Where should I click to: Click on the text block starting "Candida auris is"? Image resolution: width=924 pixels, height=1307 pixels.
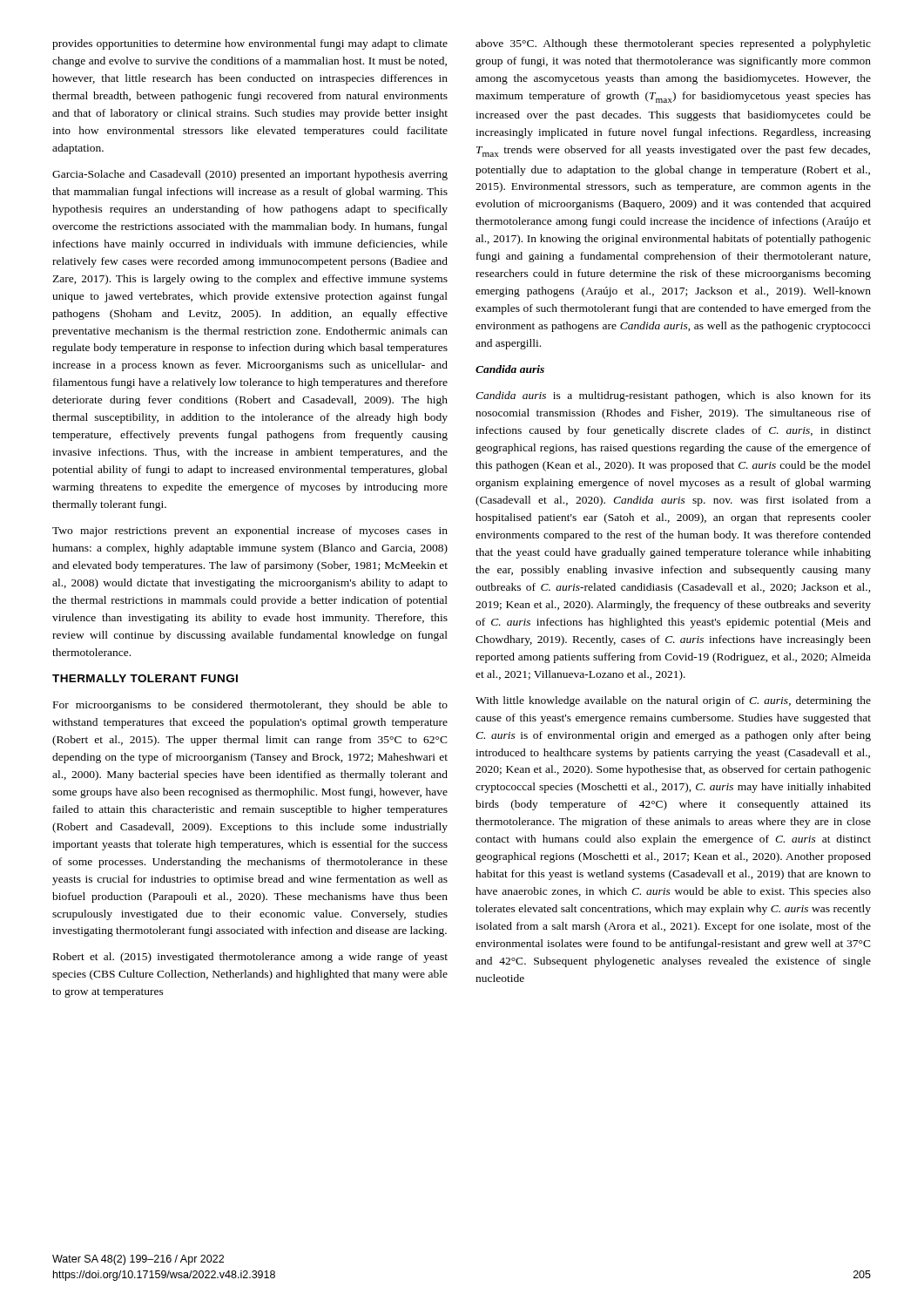[x=673, y=535]
